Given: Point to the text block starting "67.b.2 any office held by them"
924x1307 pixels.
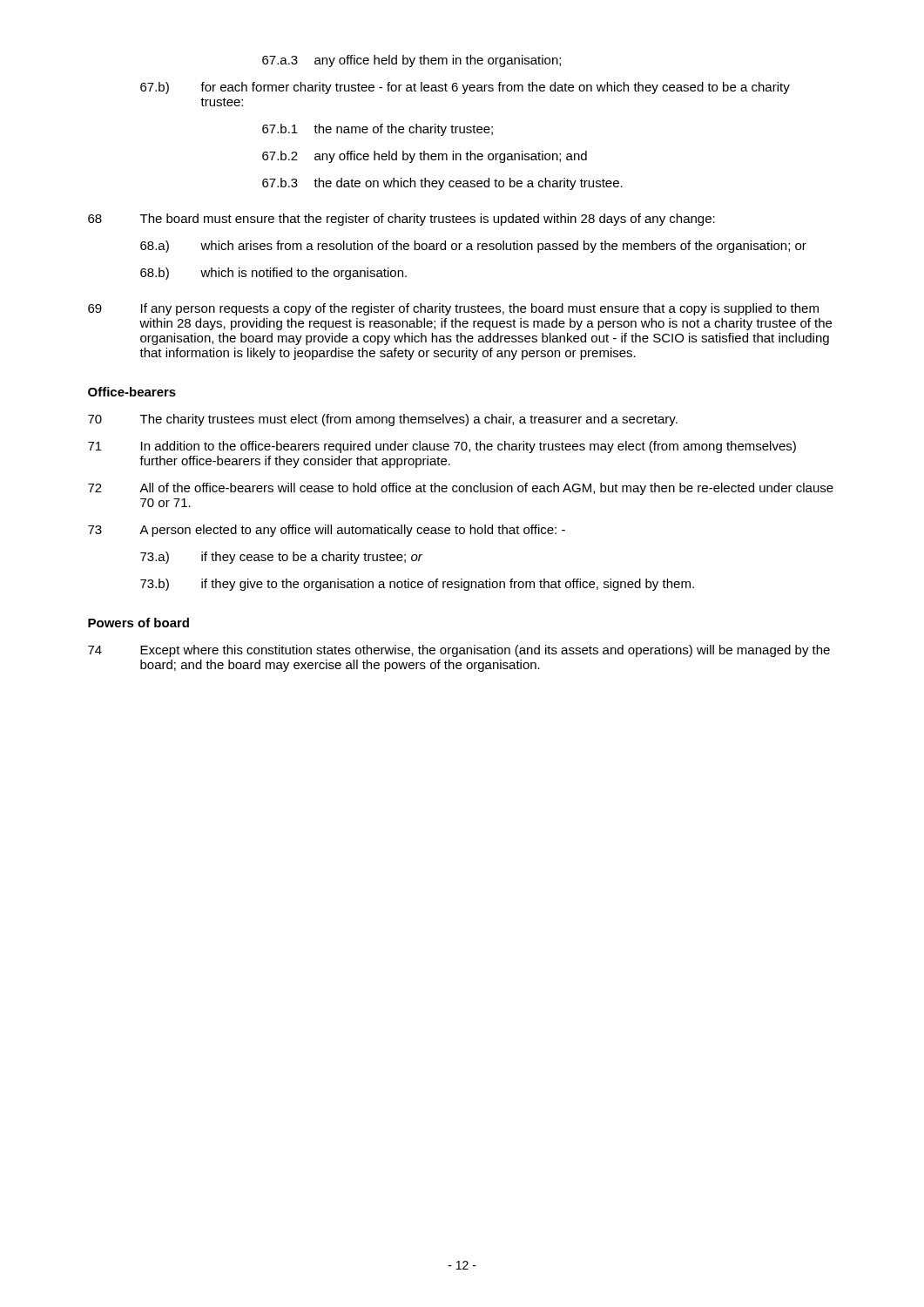Looking at the screenshot, I should point(462,156).
